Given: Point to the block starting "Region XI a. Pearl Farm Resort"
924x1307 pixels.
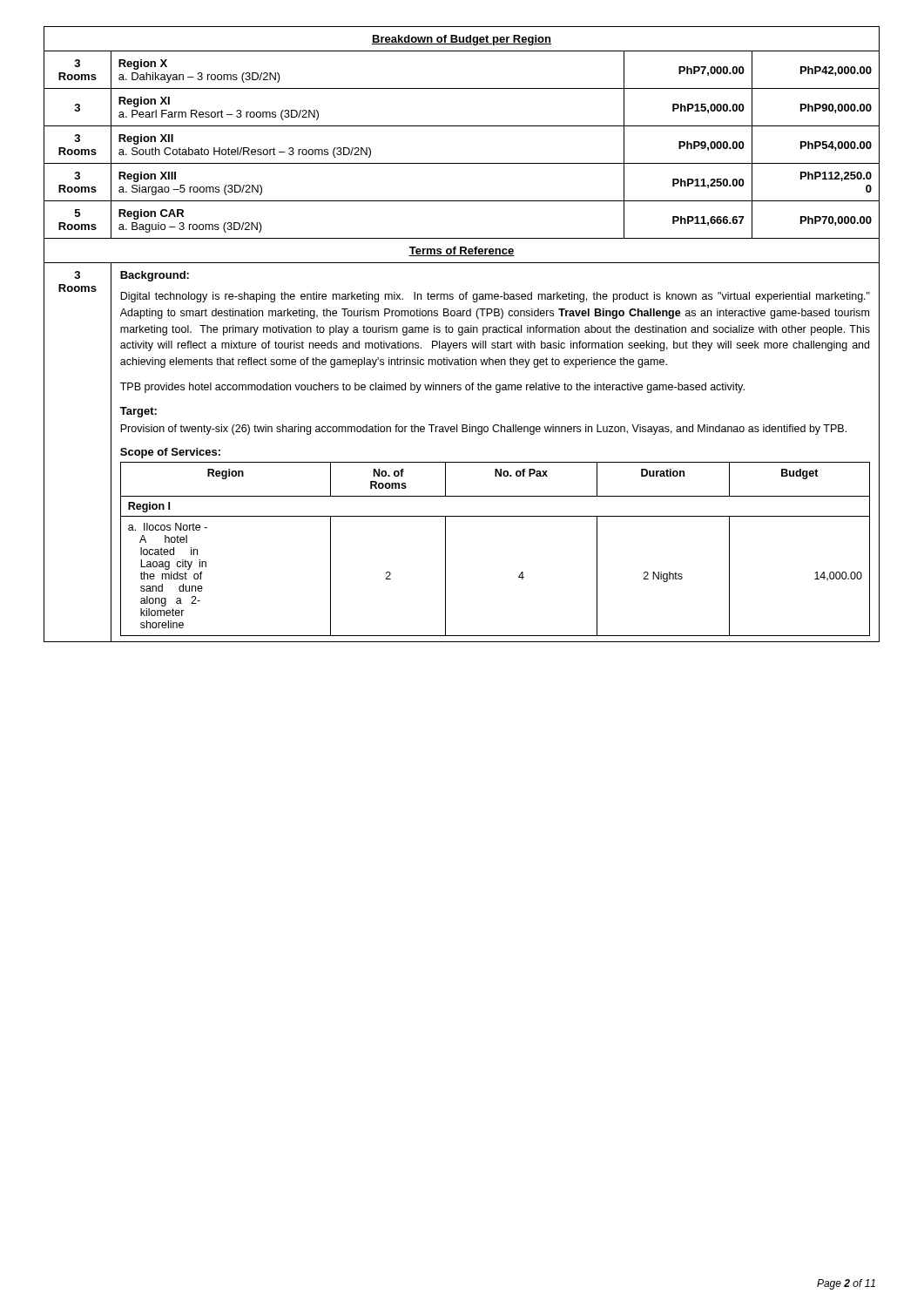Looking at the screenshot, I should (219, 107).
